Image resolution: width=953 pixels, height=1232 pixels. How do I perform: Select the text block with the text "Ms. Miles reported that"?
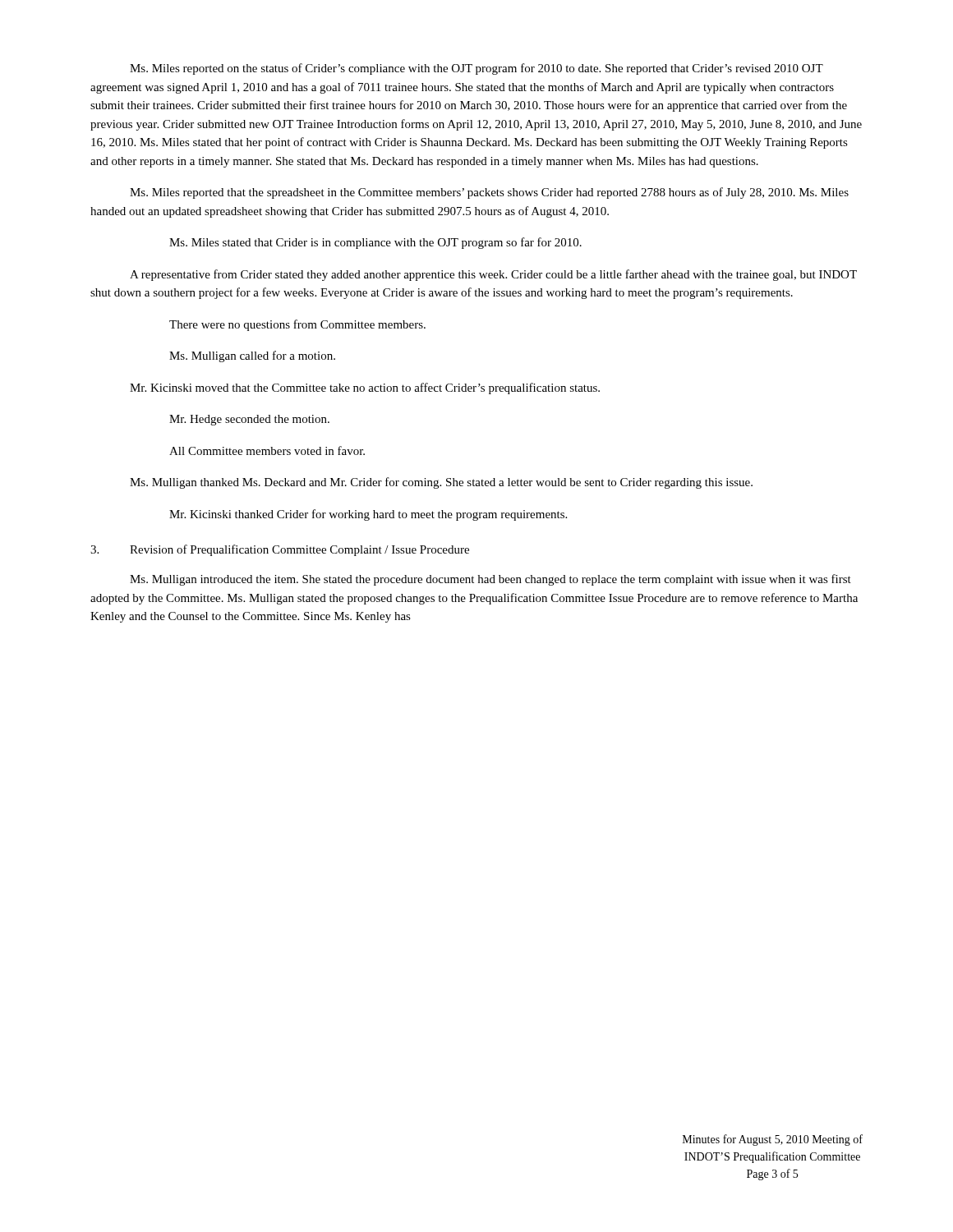pyautogui.click(x=469, y=201)
